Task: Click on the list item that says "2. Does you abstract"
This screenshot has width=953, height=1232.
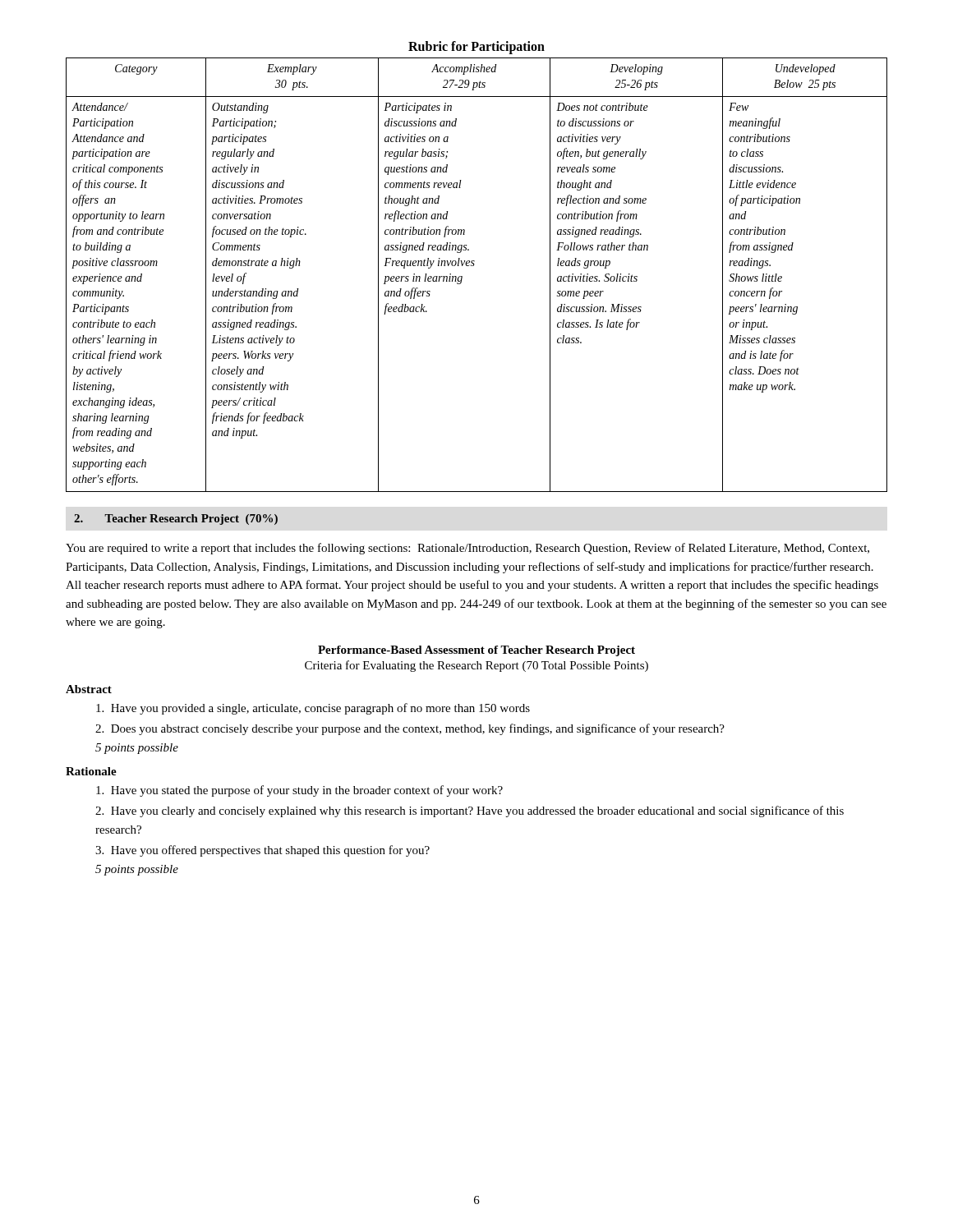Action: 410,729
